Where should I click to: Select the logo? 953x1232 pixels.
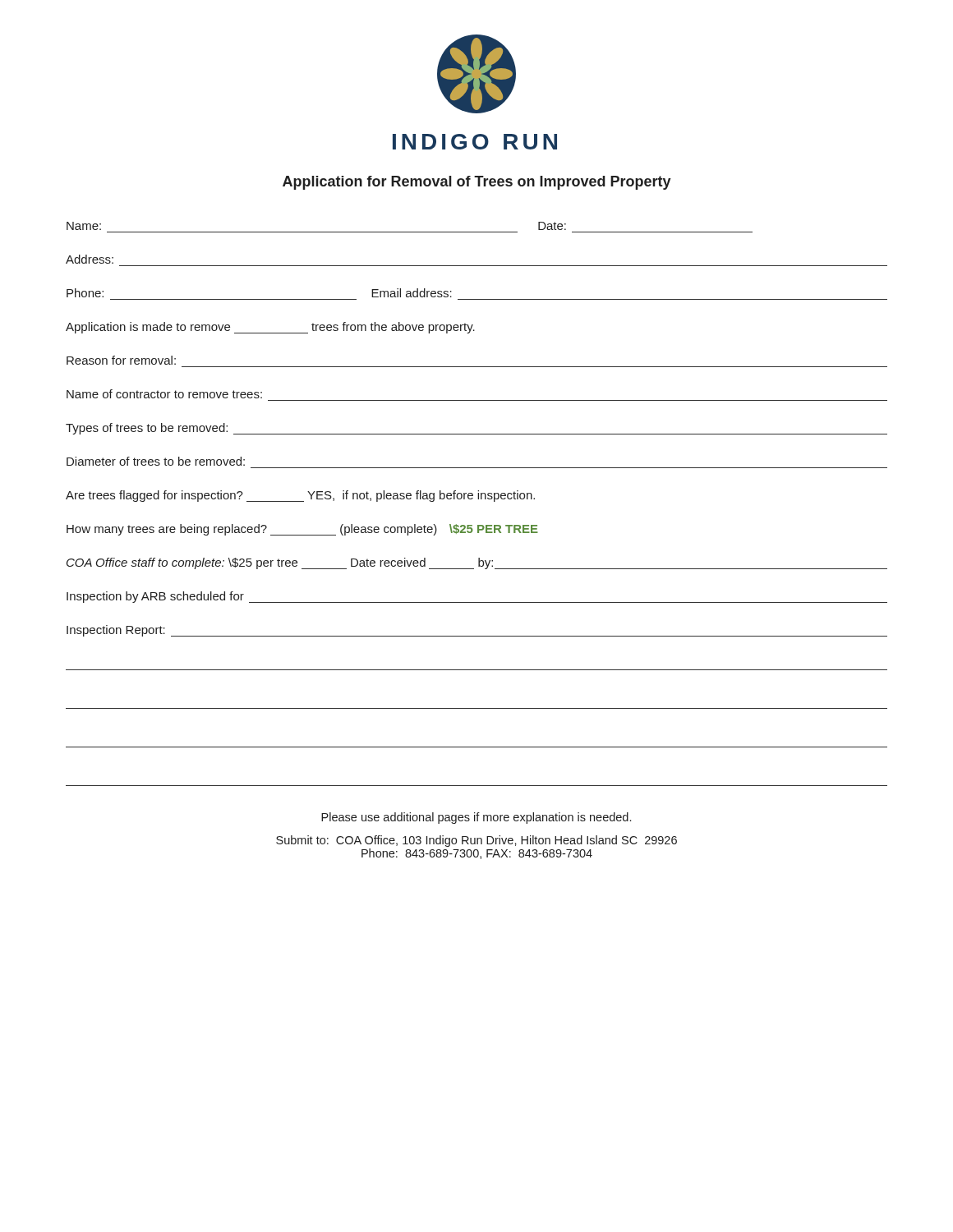(476, 78)
